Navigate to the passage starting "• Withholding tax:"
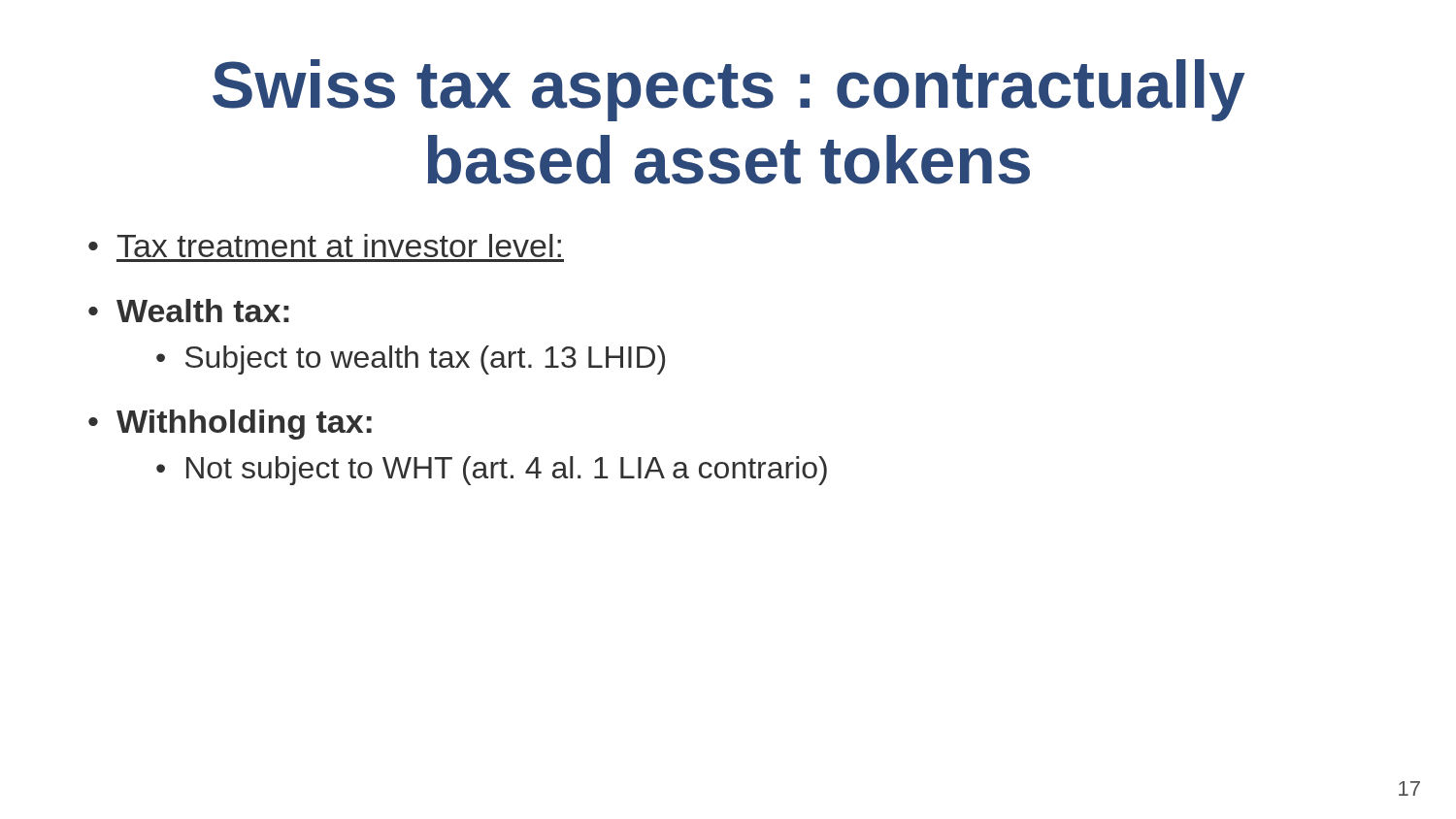Screen dimensions: 819x1456 tap(231, 422)
